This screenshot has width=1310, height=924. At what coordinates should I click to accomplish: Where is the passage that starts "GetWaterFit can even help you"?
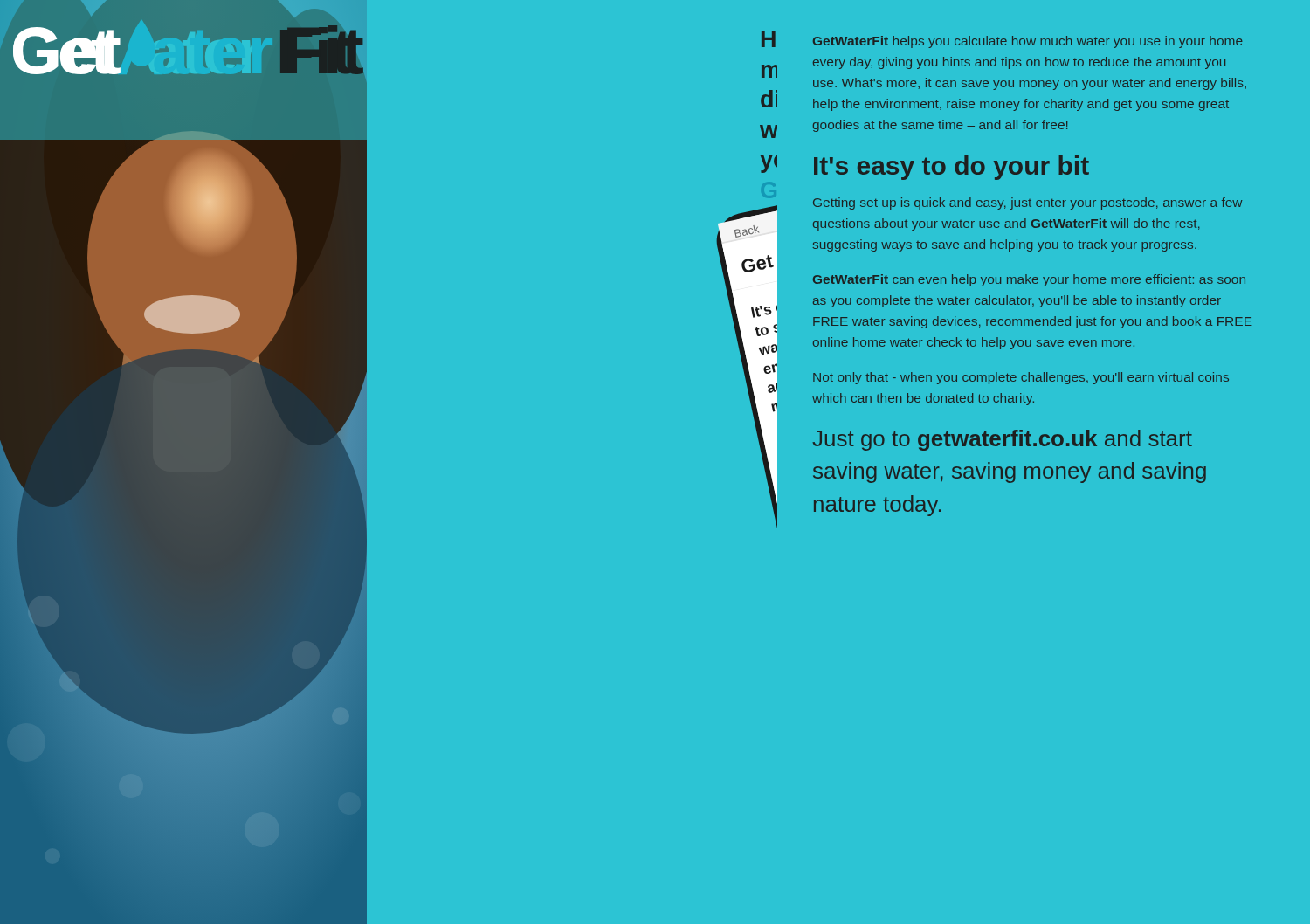point(1032,310)
